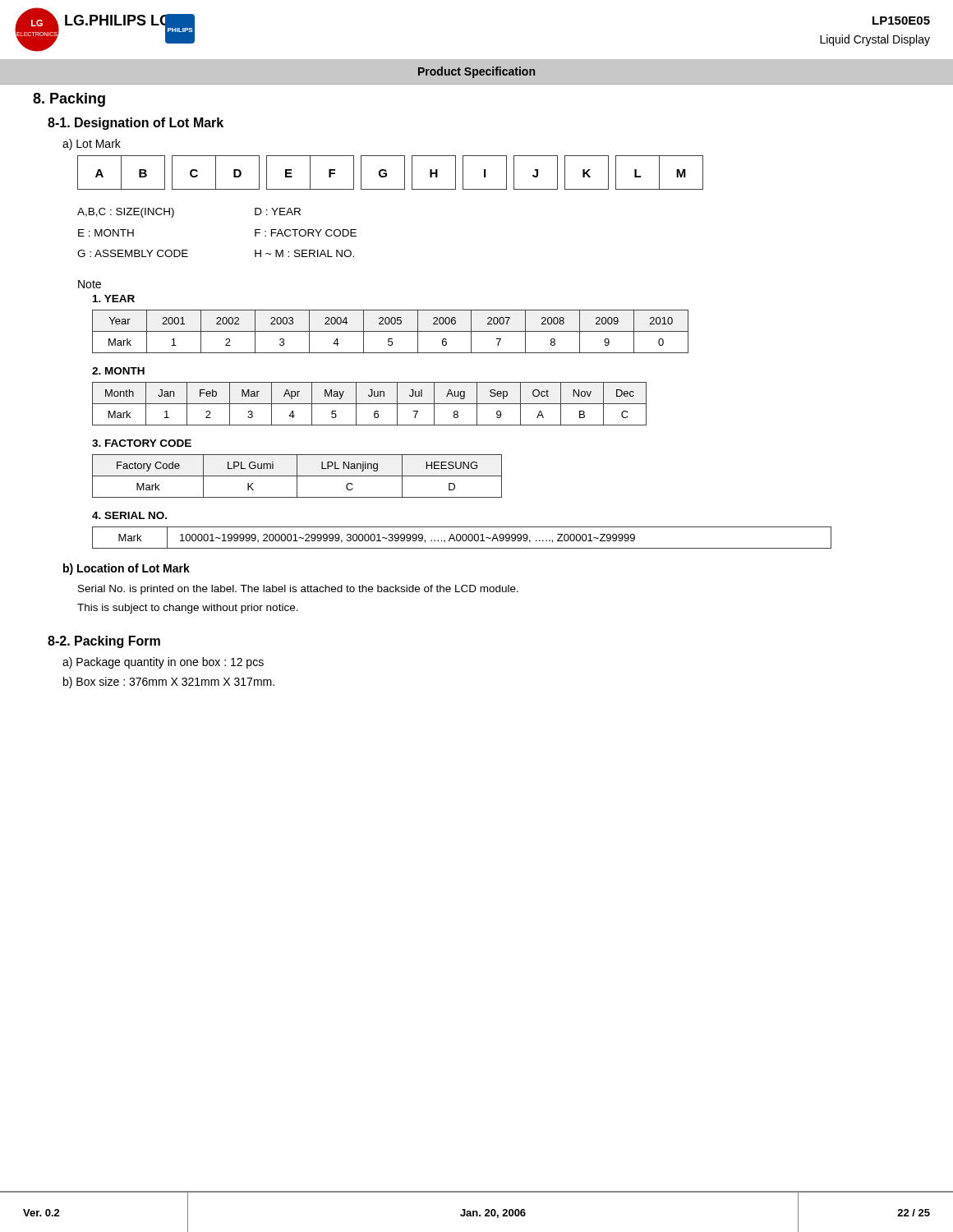Find the table that mentions "Factory Code"
Viewport: 953px width, 1232px height.
pos(506,476)
